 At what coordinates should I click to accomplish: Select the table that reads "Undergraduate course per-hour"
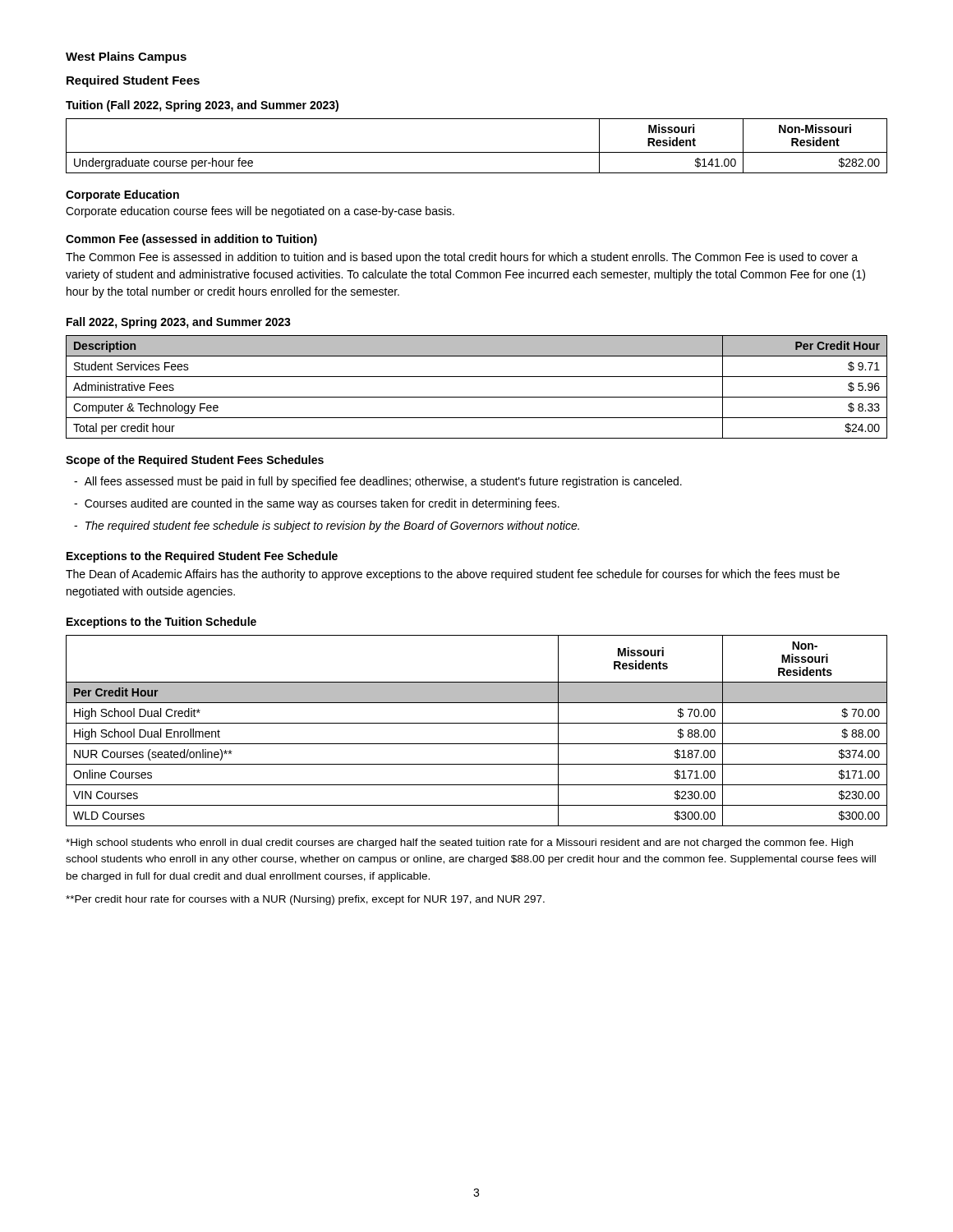coord(476,146)
